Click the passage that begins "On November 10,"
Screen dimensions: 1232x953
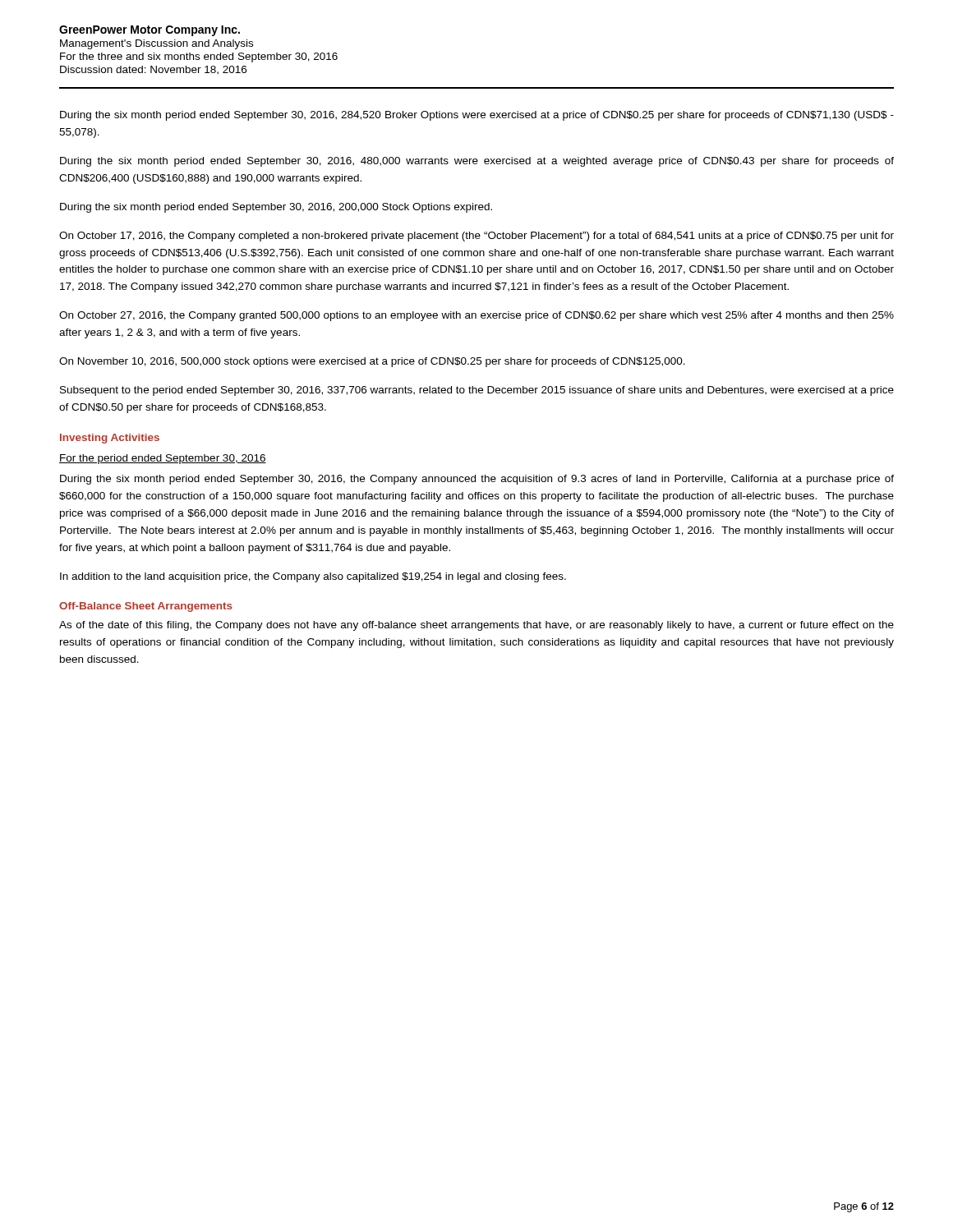pos(476,362)
